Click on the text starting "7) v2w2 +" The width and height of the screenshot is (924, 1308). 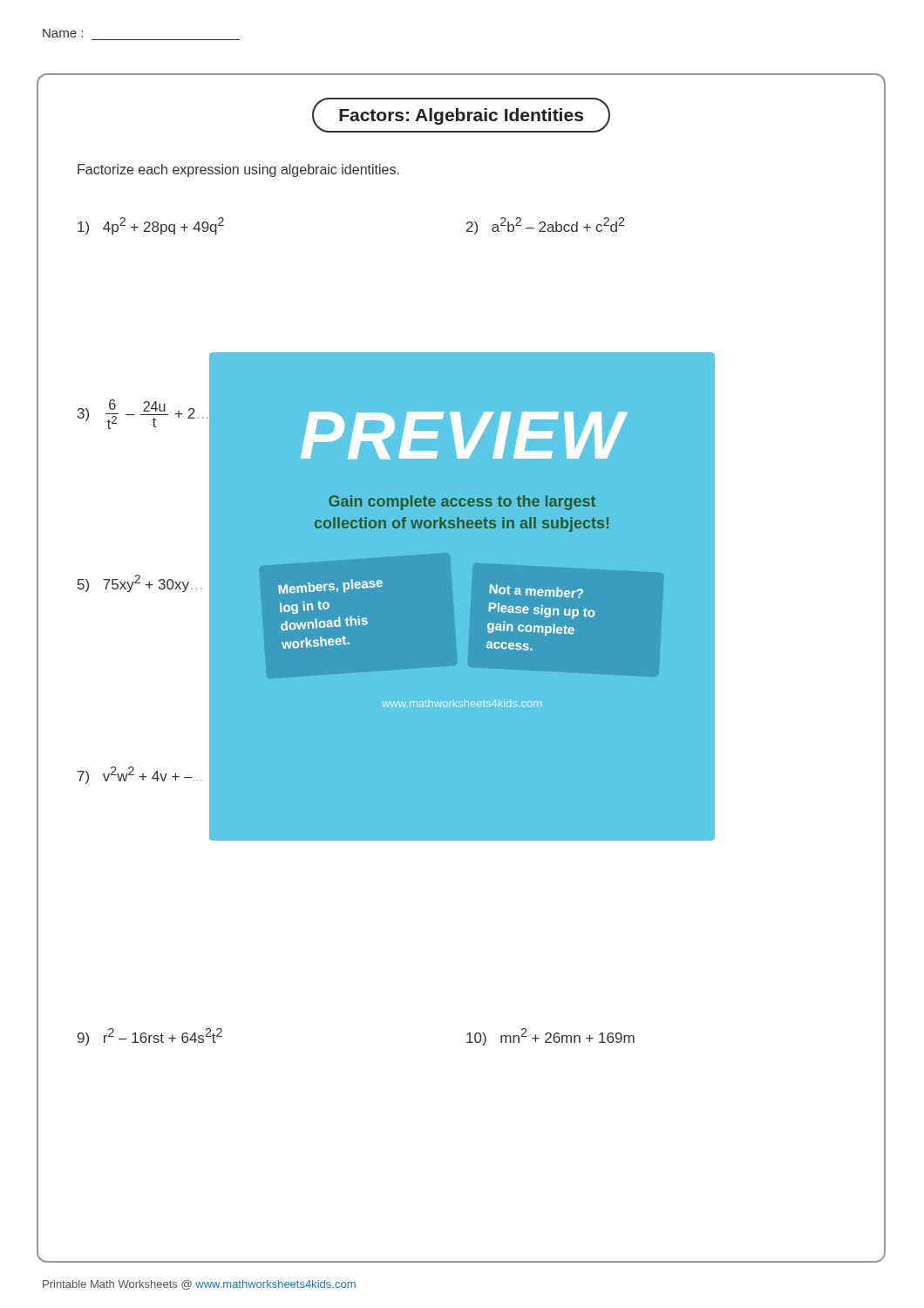pyautogui.click(x=143, y=774)
